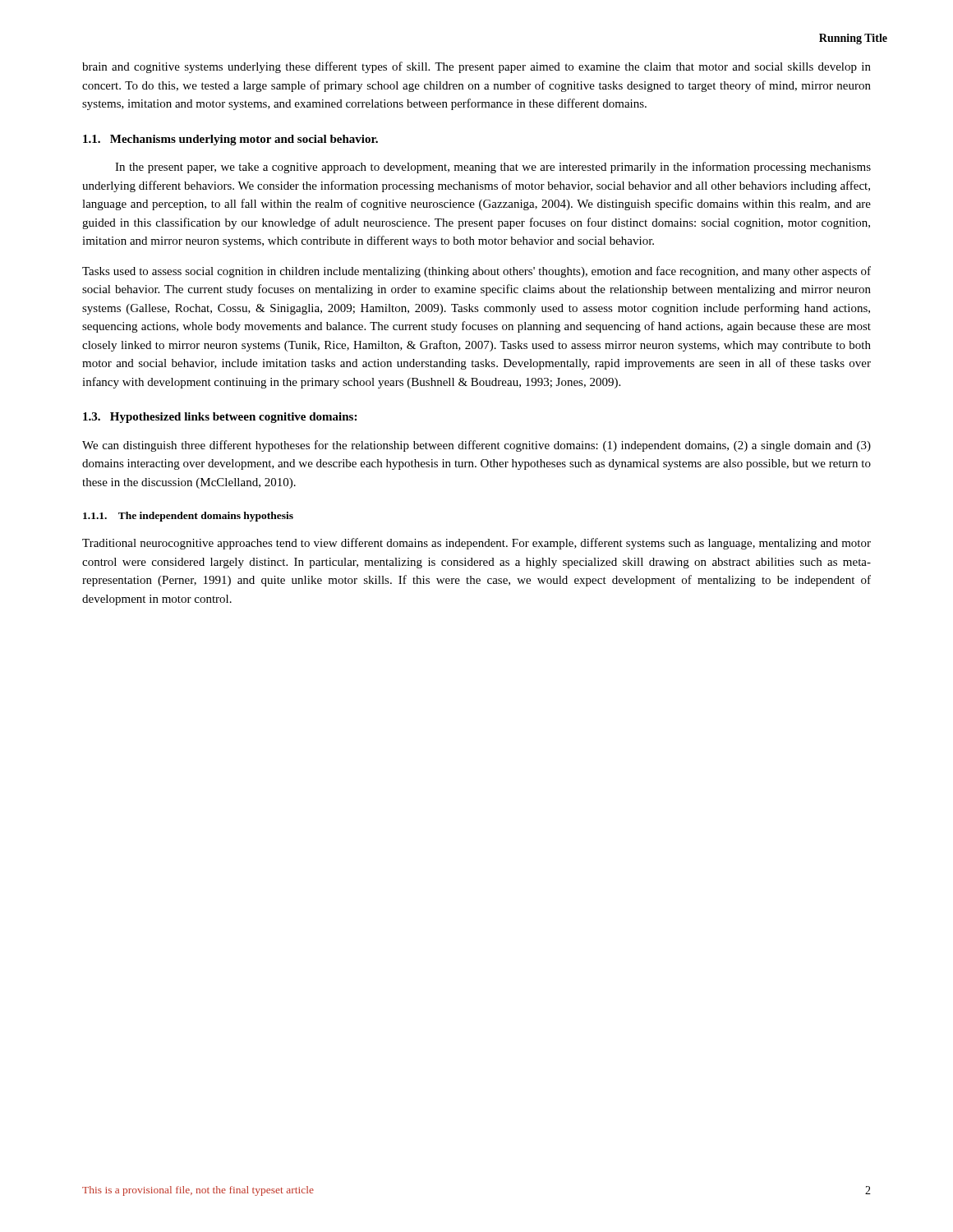This screenshot has height=1232, width=953.
Task: Click the passage that begins "Traditional neurocognitive approaches tend to view different domains"
Action: [x=476, y=571]
